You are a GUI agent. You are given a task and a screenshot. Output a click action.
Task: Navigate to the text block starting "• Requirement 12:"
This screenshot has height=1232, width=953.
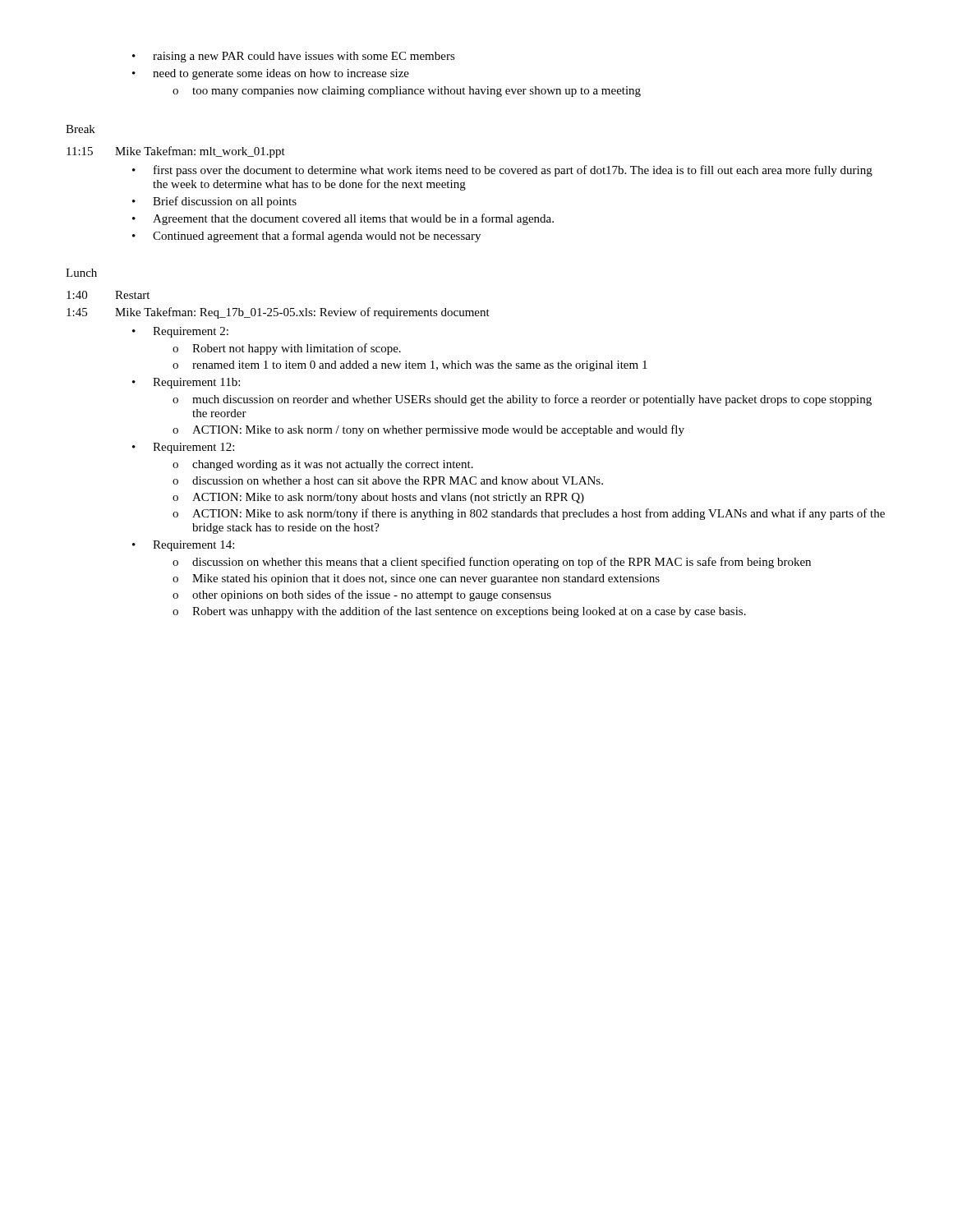pyautogui.click(x=183, y=448)
